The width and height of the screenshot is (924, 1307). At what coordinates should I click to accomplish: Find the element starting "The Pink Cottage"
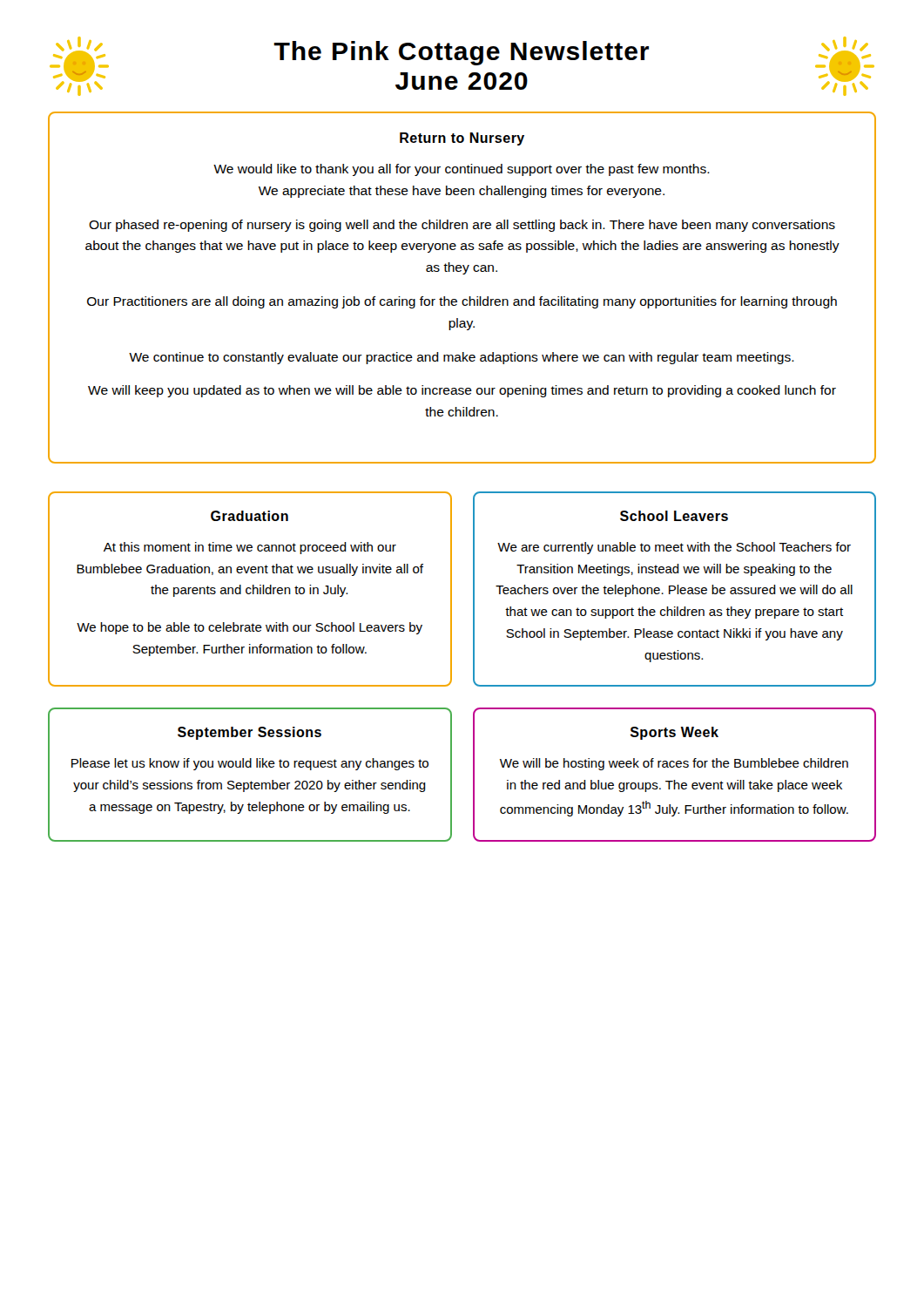[462, 66]
